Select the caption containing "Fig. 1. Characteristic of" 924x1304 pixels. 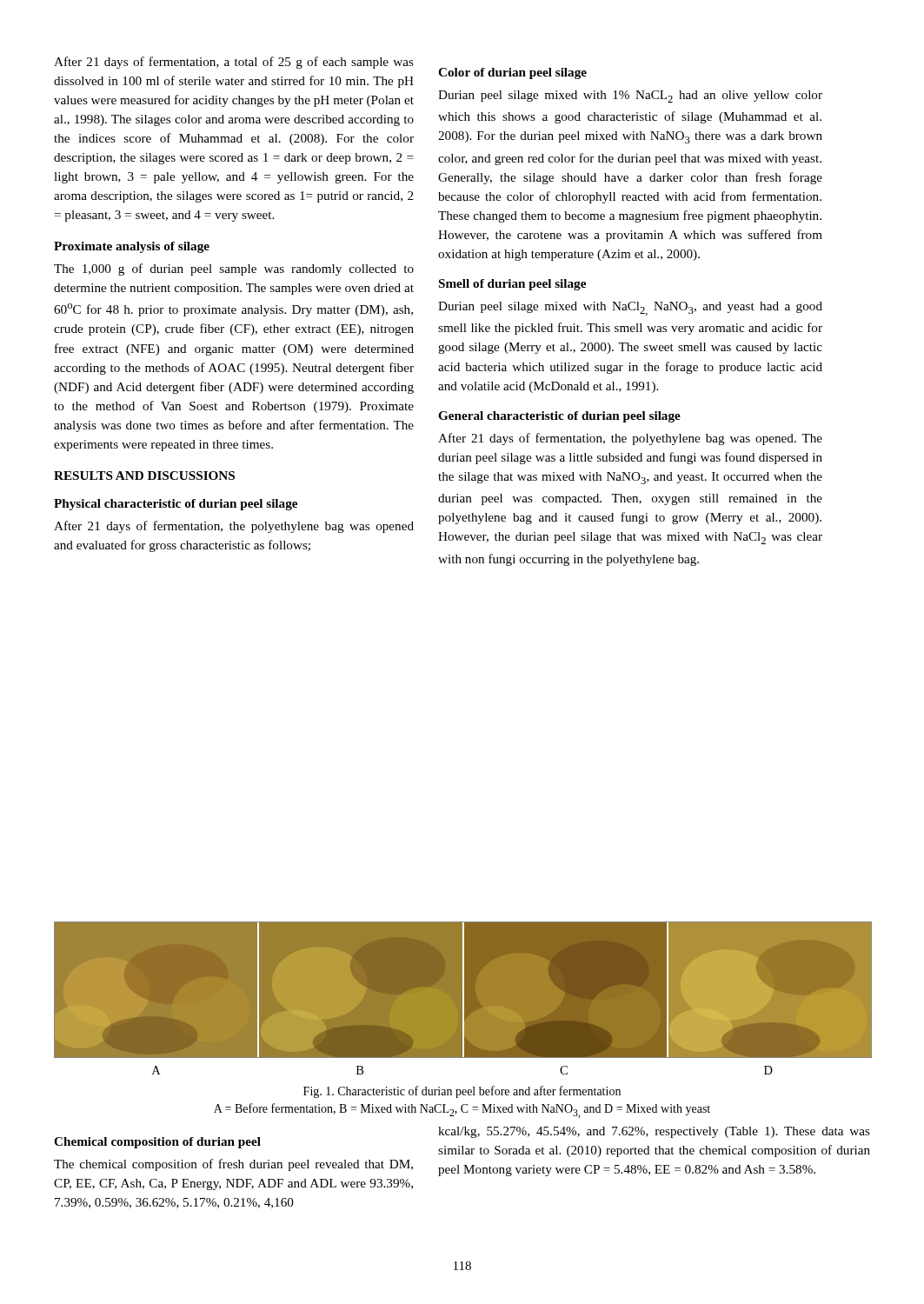click(462, 1102)
